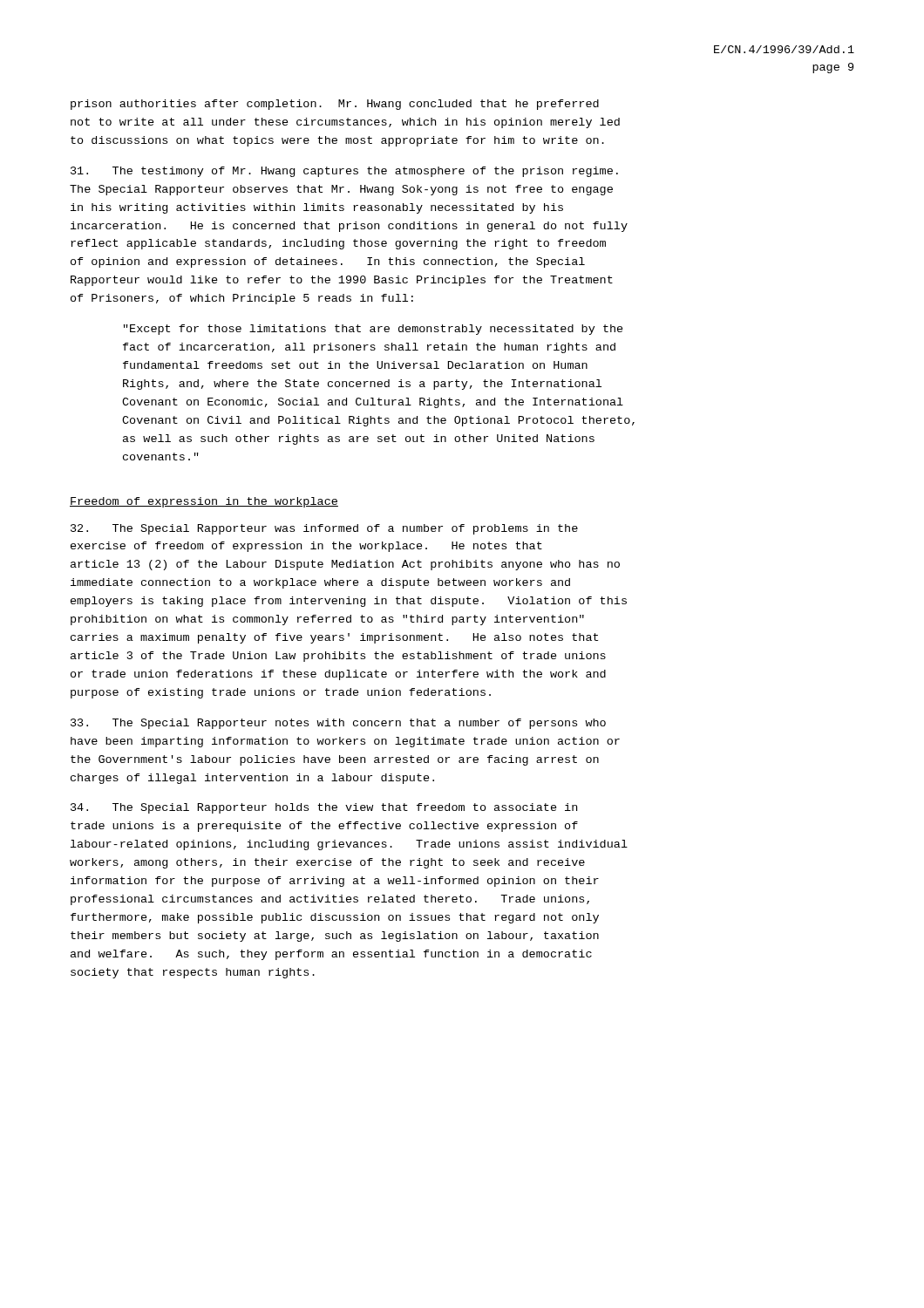Find the text block that reads "The Special Rapporteur was informed of a number"
The image size is (924, 1308).
pyautogui.click(x=349, y=611)
